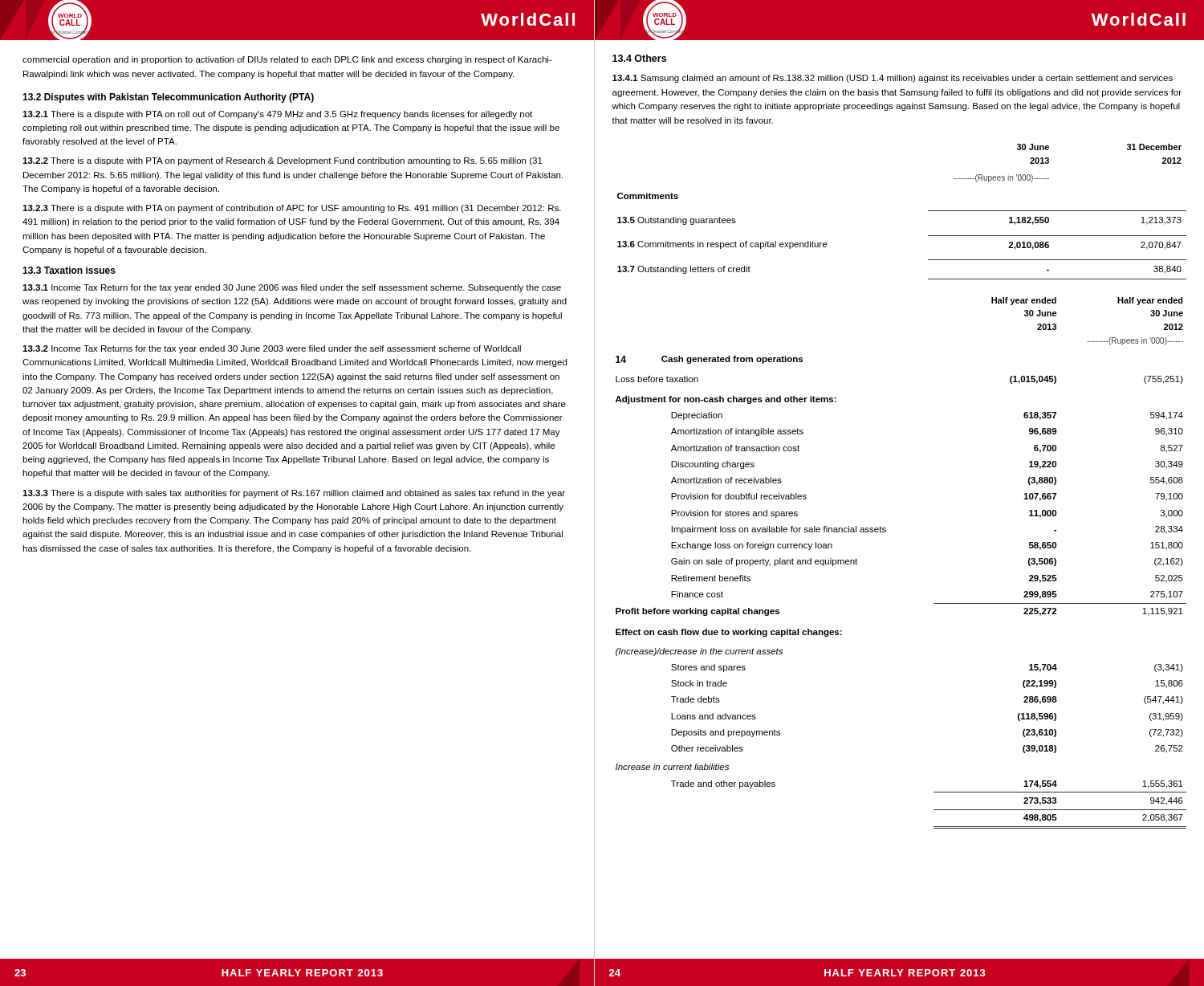Click on the table containing "Trade and other payables"
This screenshot has width=1204, height=986.
pos(899,560)
